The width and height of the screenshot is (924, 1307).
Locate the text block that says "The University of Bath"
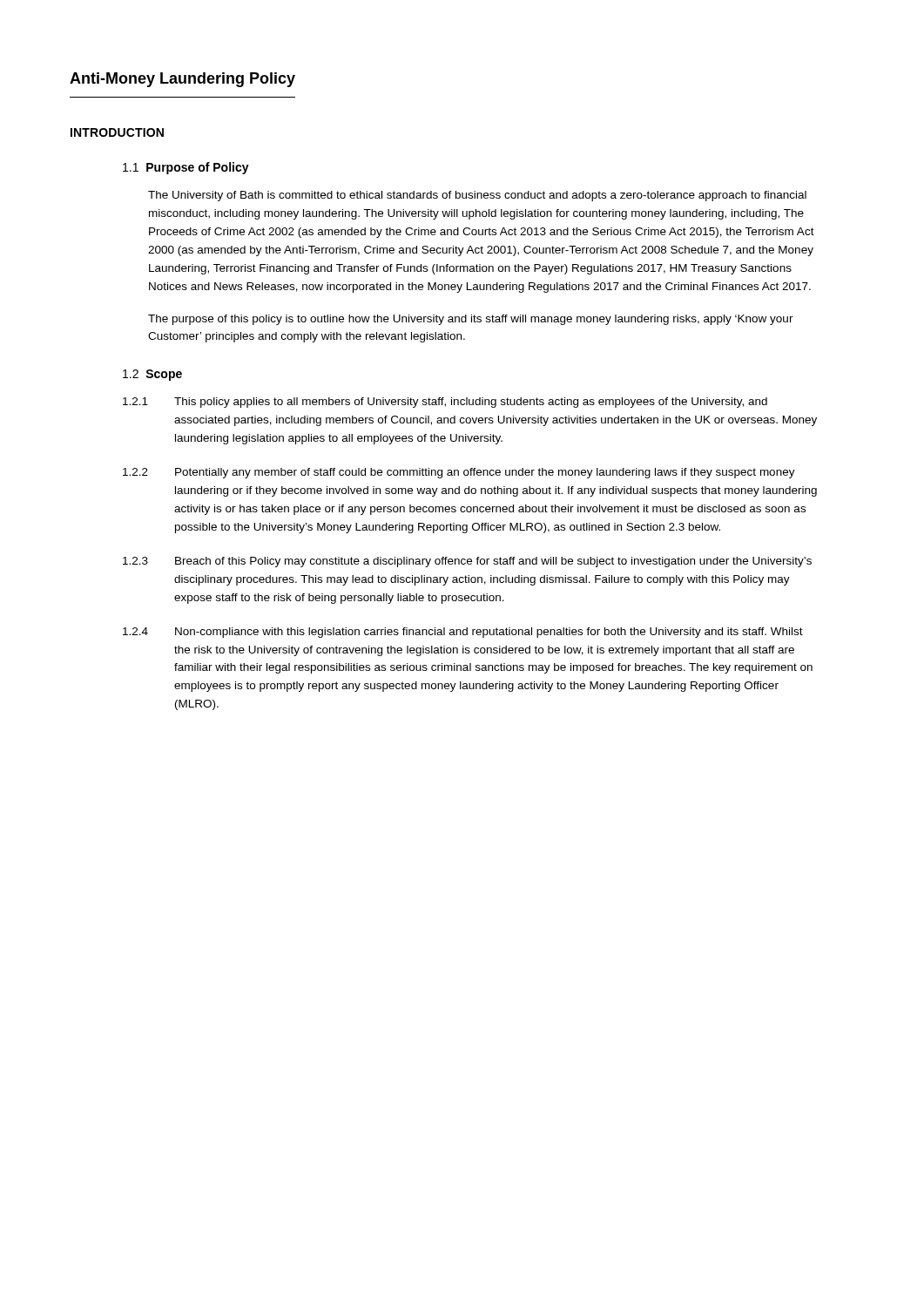pyautogui.click(x=481, y=240)
